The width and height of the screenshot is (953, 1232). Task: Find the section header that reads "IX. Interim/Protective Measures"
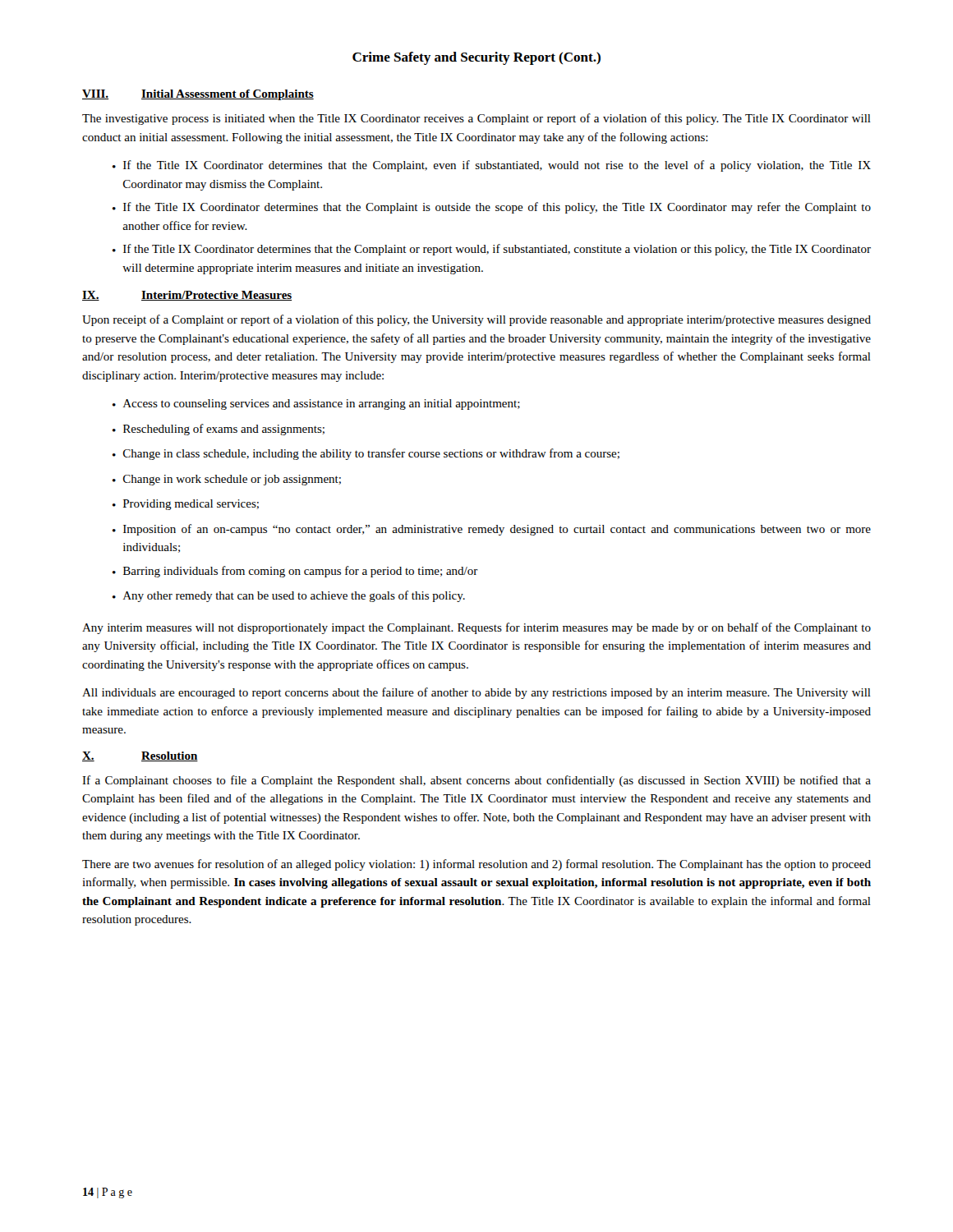(x=187, y=295)
